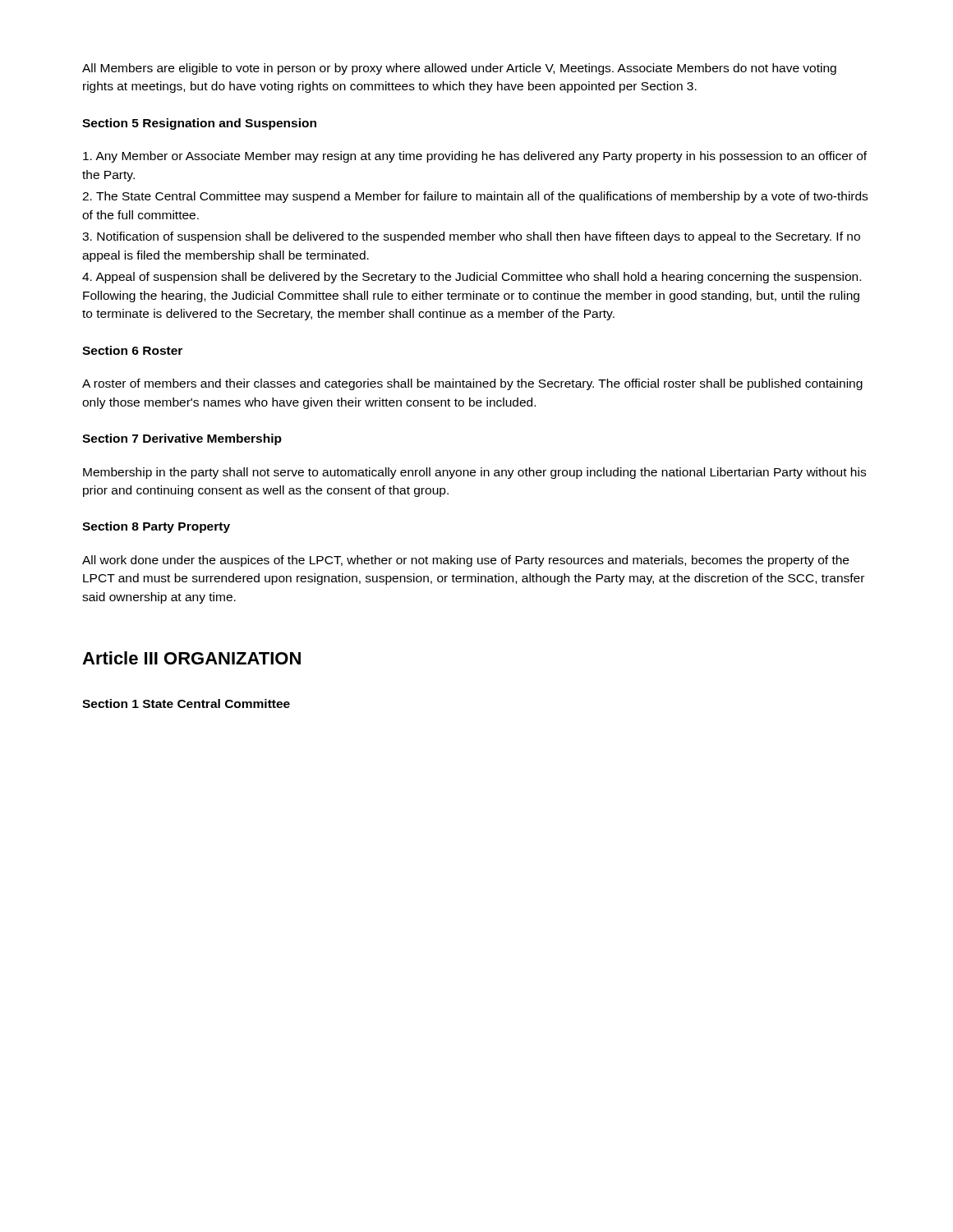Navigate to the block starting "All Members are eligible"

(476, 78)
